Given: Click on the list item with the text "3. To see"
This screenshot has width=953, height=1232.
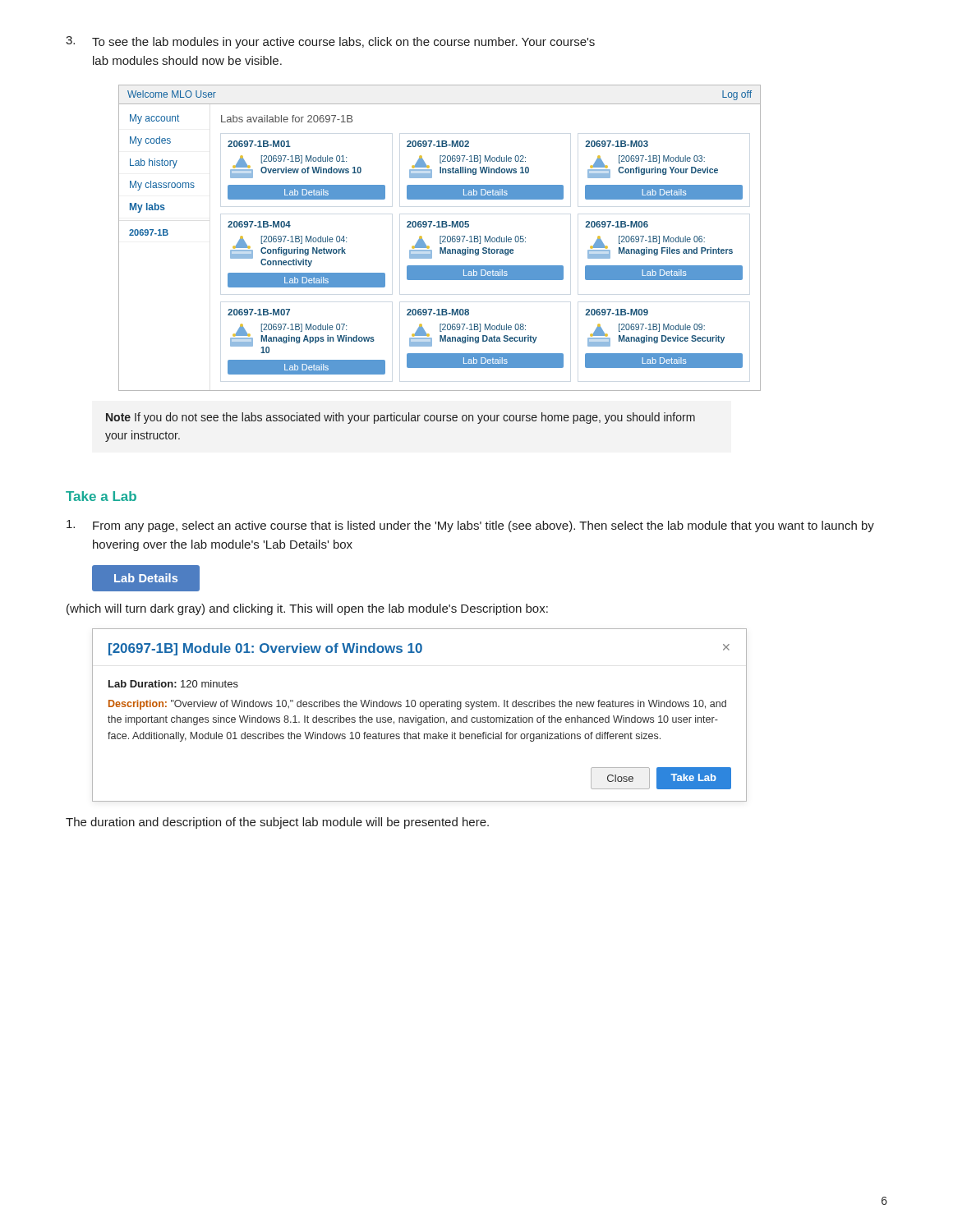Looking at the screenshot, I should 330,51.
